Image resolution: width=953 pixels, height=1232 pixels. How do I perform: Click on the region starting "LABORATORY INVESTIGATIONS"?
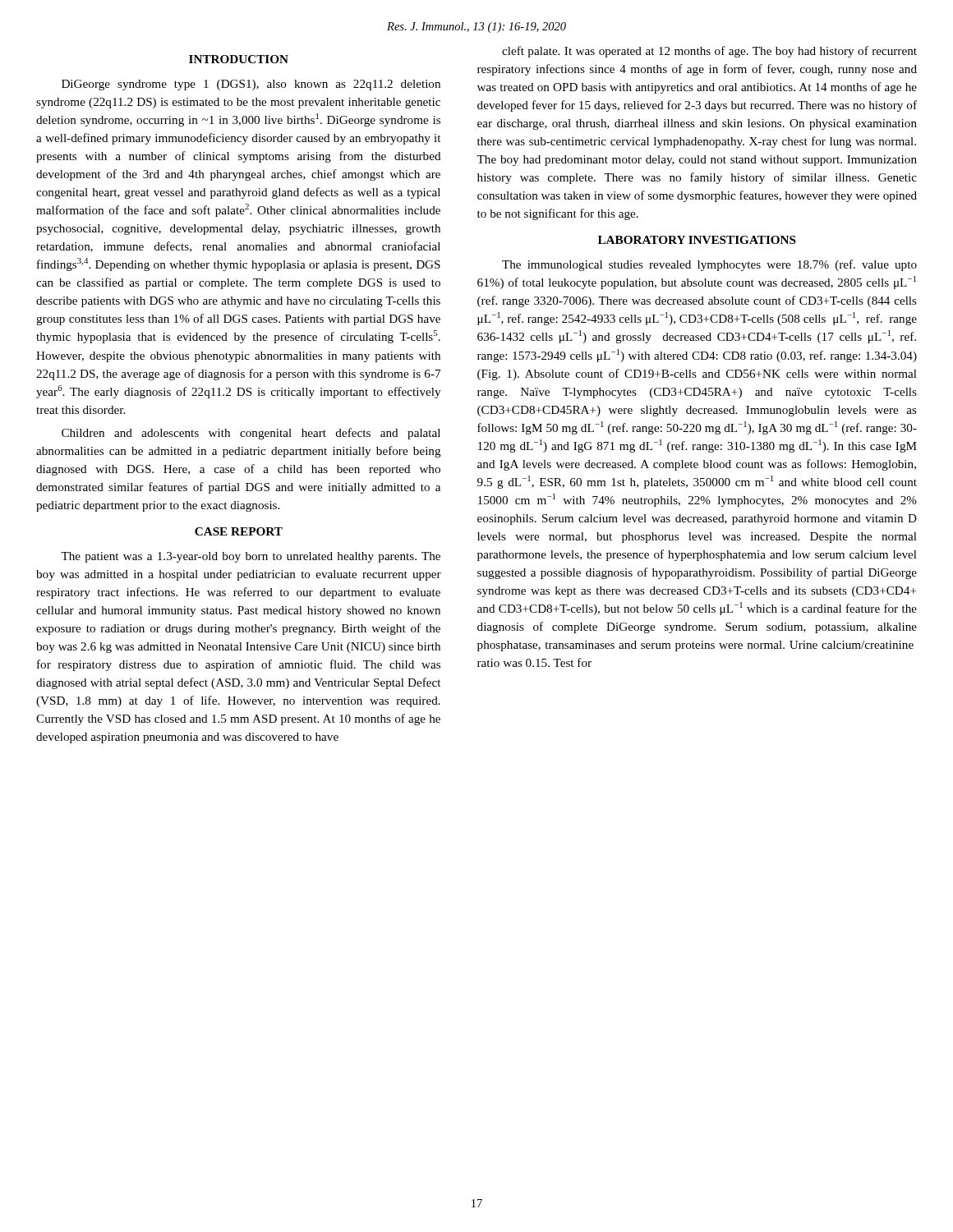point(697,240)
